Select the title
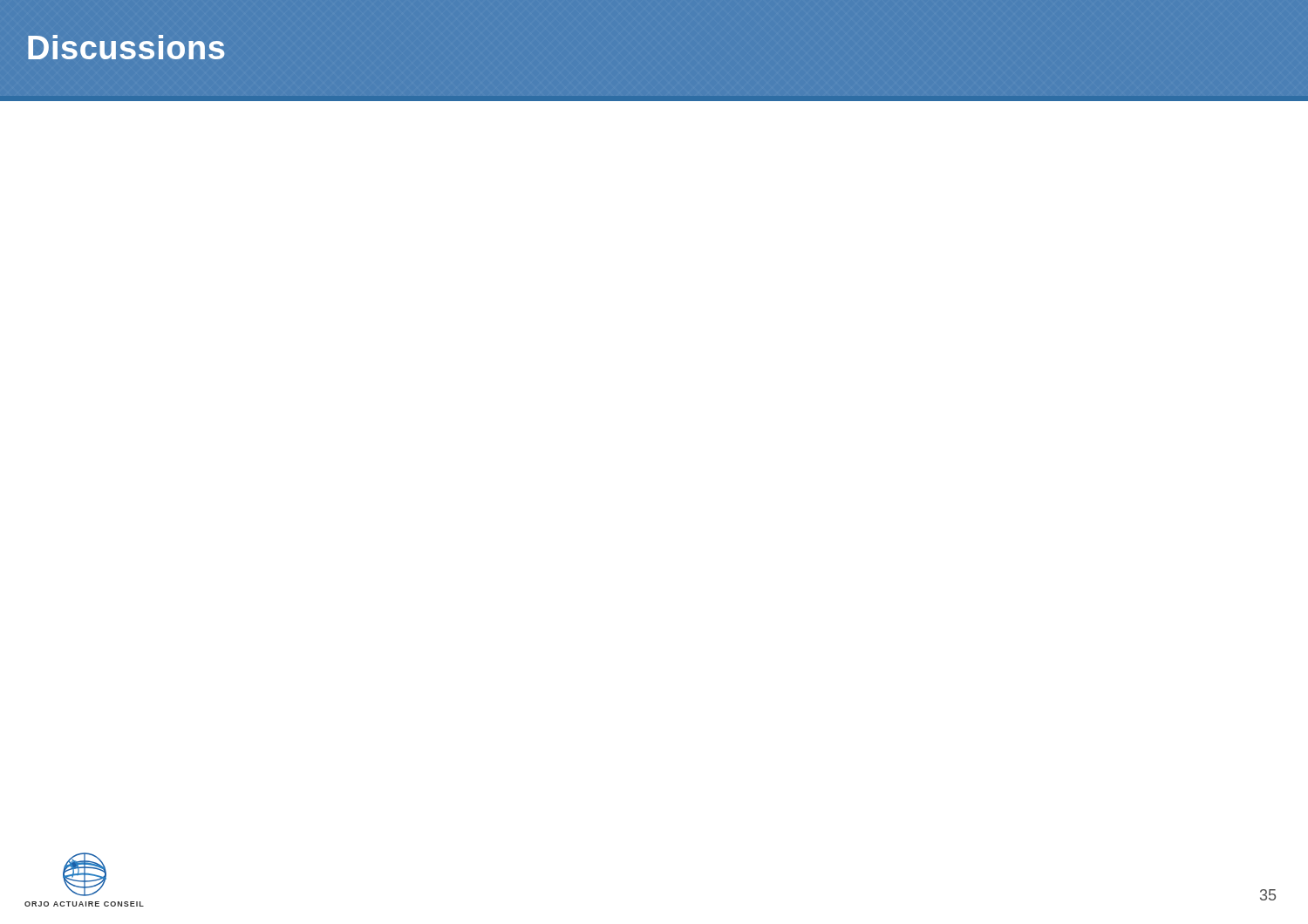Image resolution: width=1308 pixels, height=924 pixels. pos(126,48)
